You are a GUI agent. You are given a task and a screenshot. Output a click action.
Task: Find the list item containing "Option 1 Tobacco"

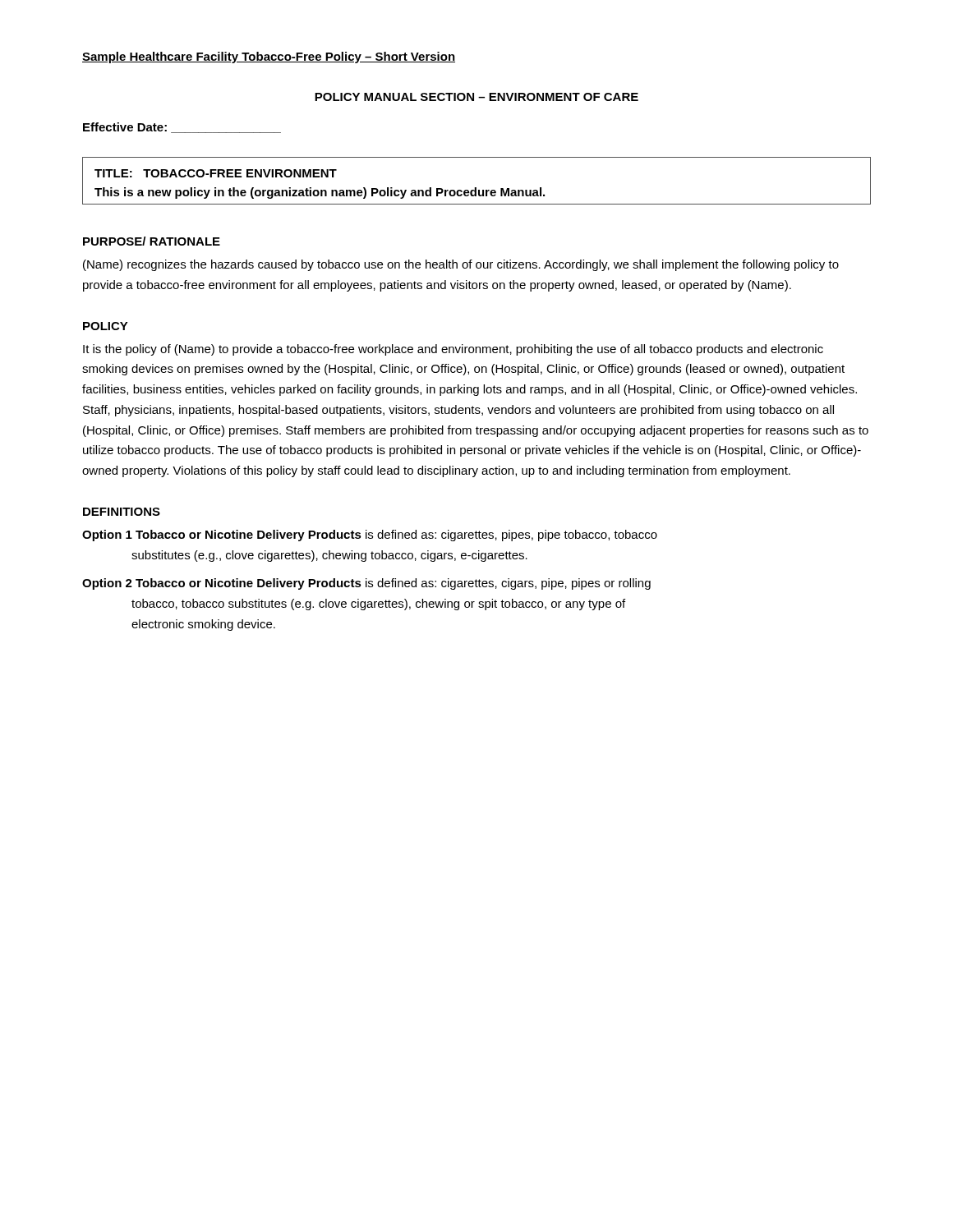[x=476, y=546]
